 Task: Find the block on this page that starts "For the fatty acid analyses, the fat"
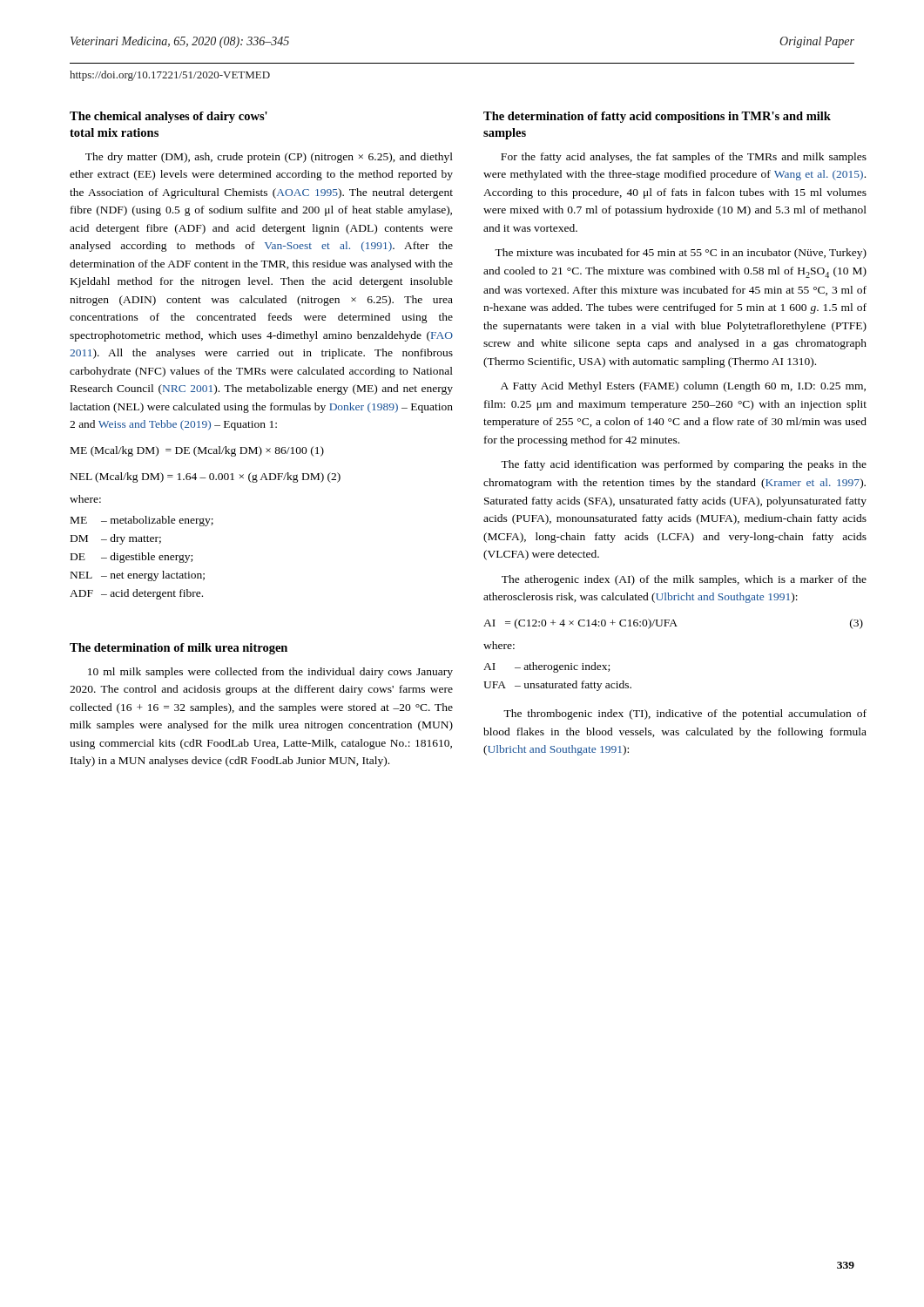pos(675,192)
